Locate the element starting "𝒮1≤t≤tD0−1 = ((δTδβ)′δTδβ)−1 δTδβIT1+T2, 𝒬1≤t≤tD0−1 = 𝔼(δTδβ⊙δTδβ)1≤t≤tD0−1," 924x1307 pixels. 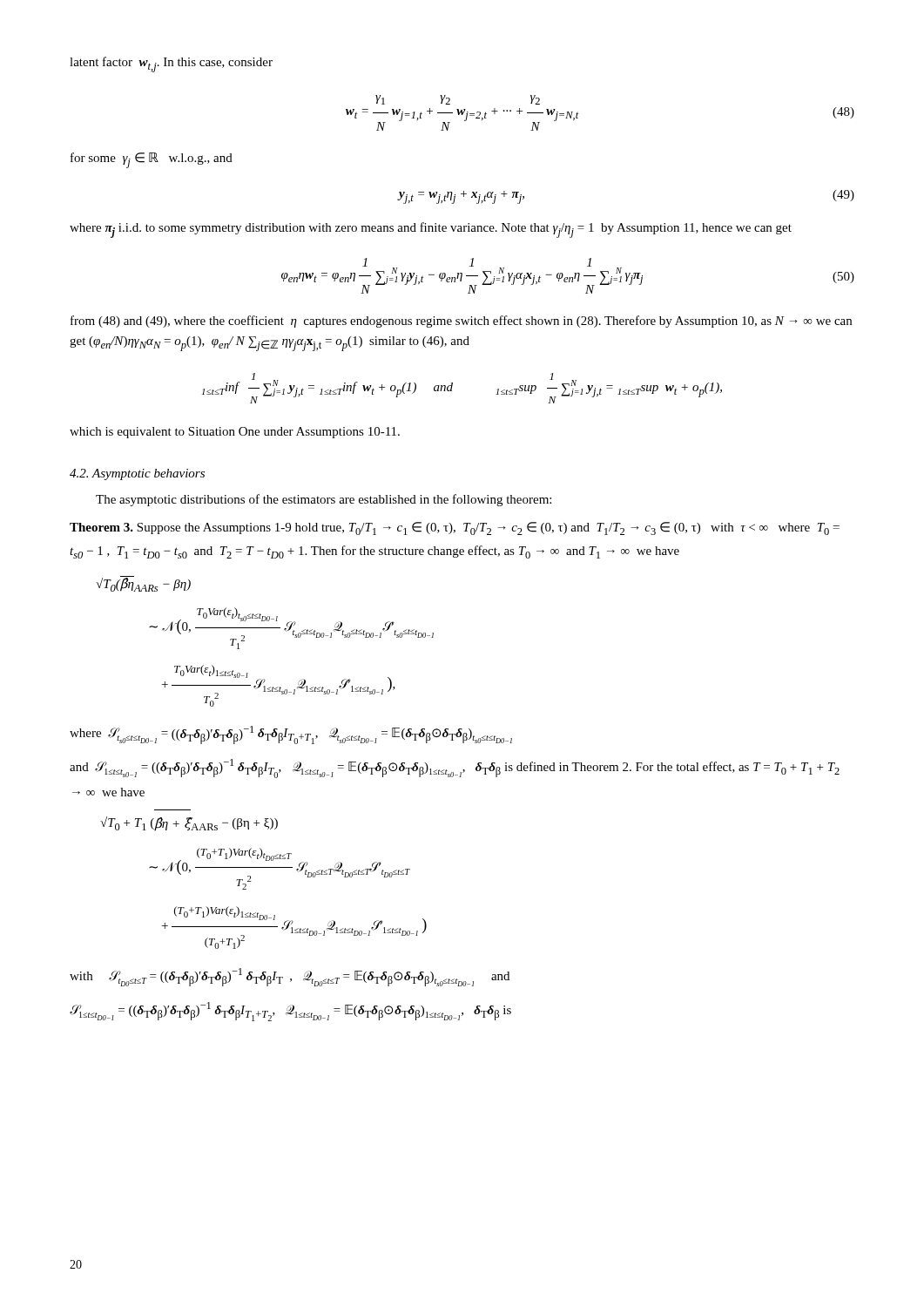(291, 1011)
